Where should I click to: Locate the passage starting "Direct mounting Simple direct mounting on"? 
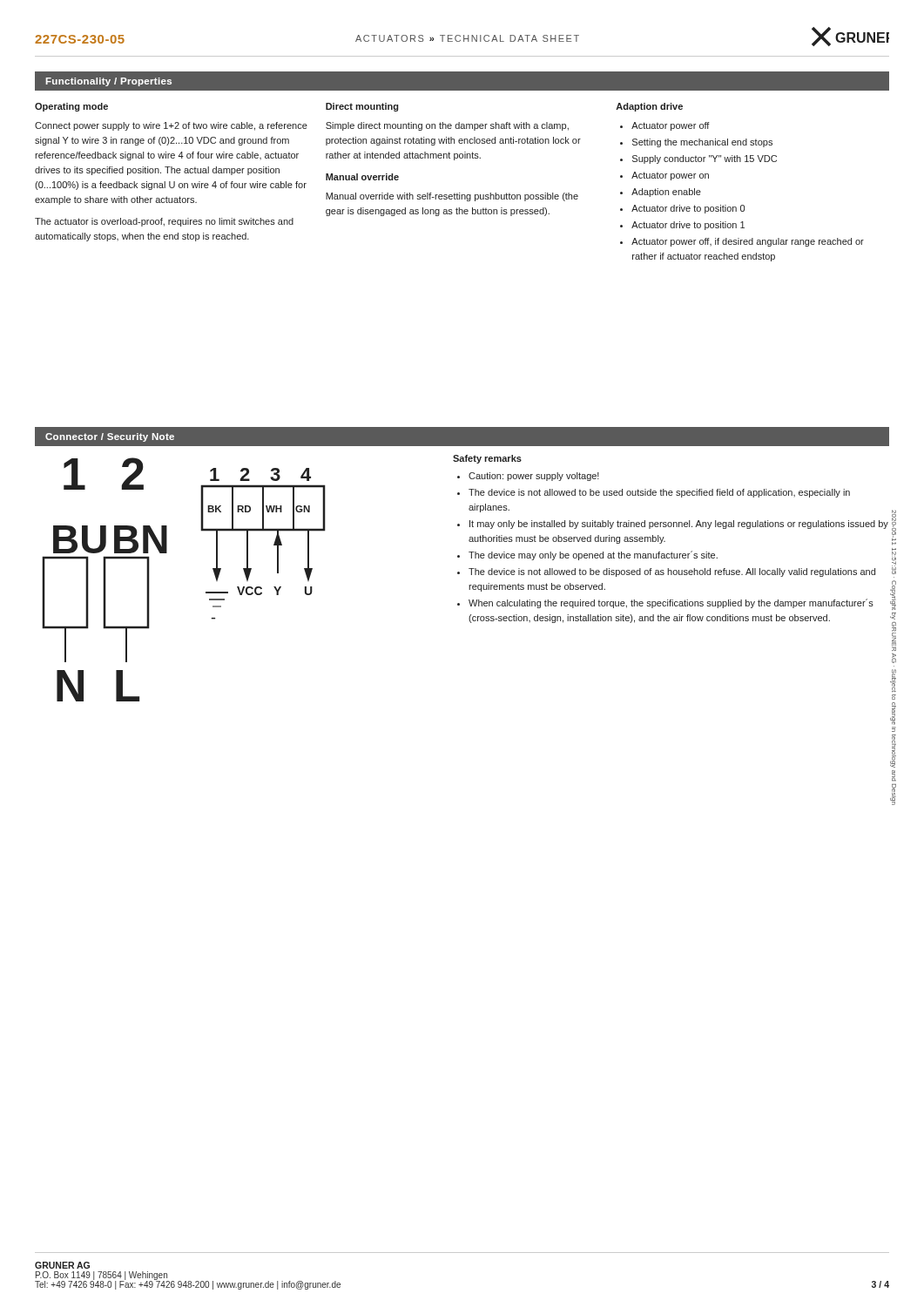pyautogui.click(x=462, y=159)
